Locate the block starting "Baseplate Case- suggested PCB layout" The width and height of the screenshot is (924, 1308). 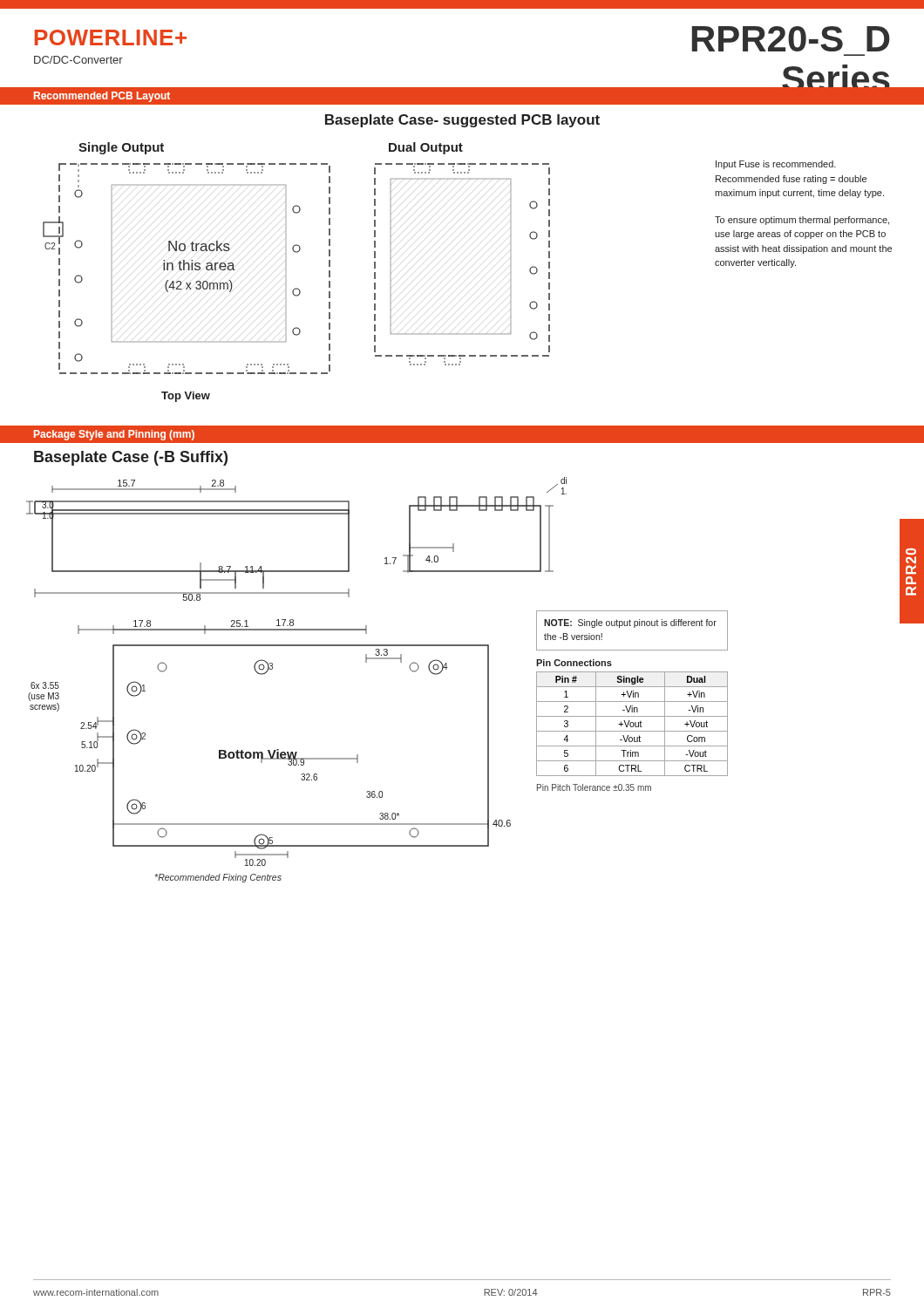pos(462,120)
